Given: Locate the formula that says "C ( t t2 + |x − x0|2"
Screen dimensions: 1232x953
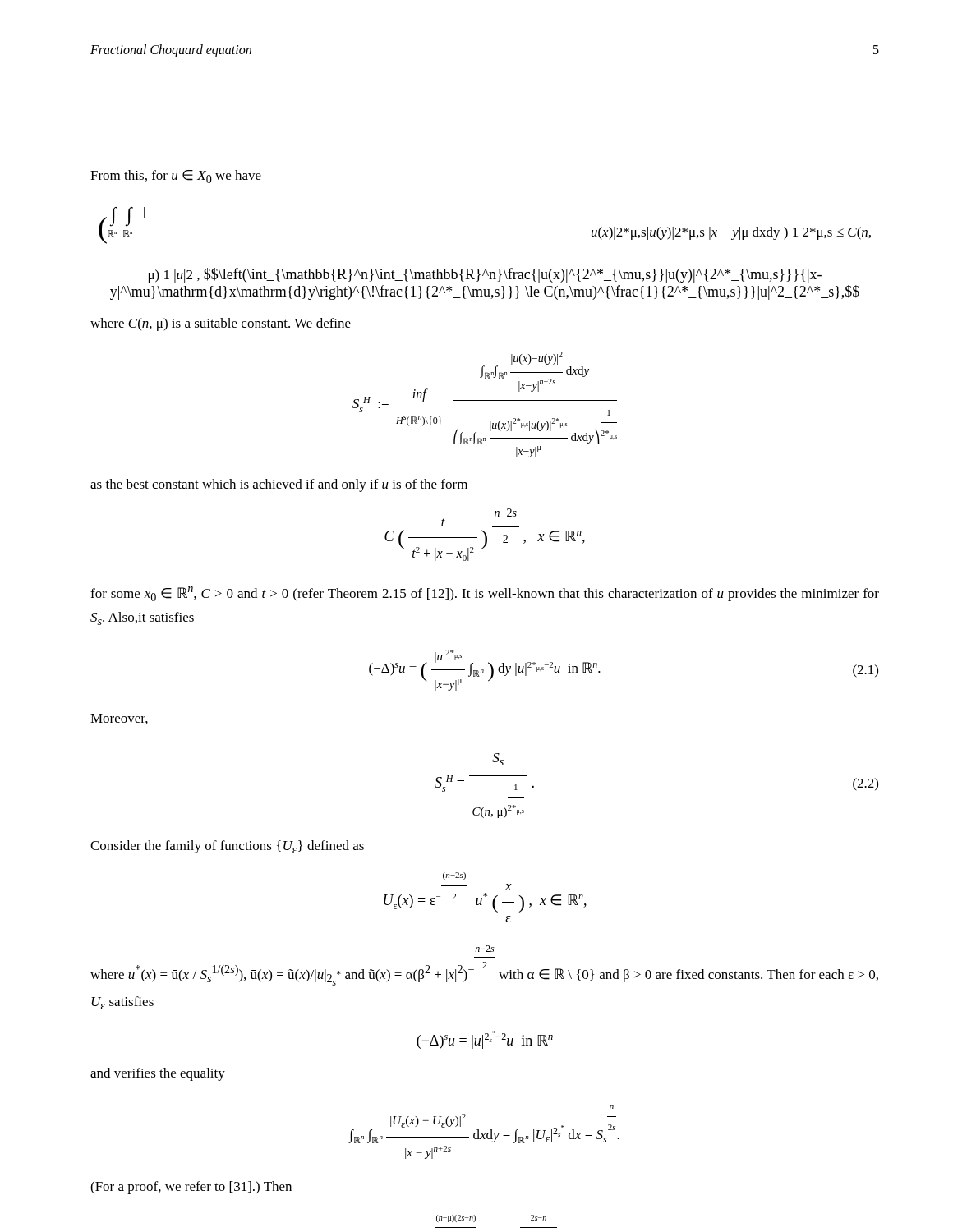Looking at the screenshot, I should click(485, 538).
